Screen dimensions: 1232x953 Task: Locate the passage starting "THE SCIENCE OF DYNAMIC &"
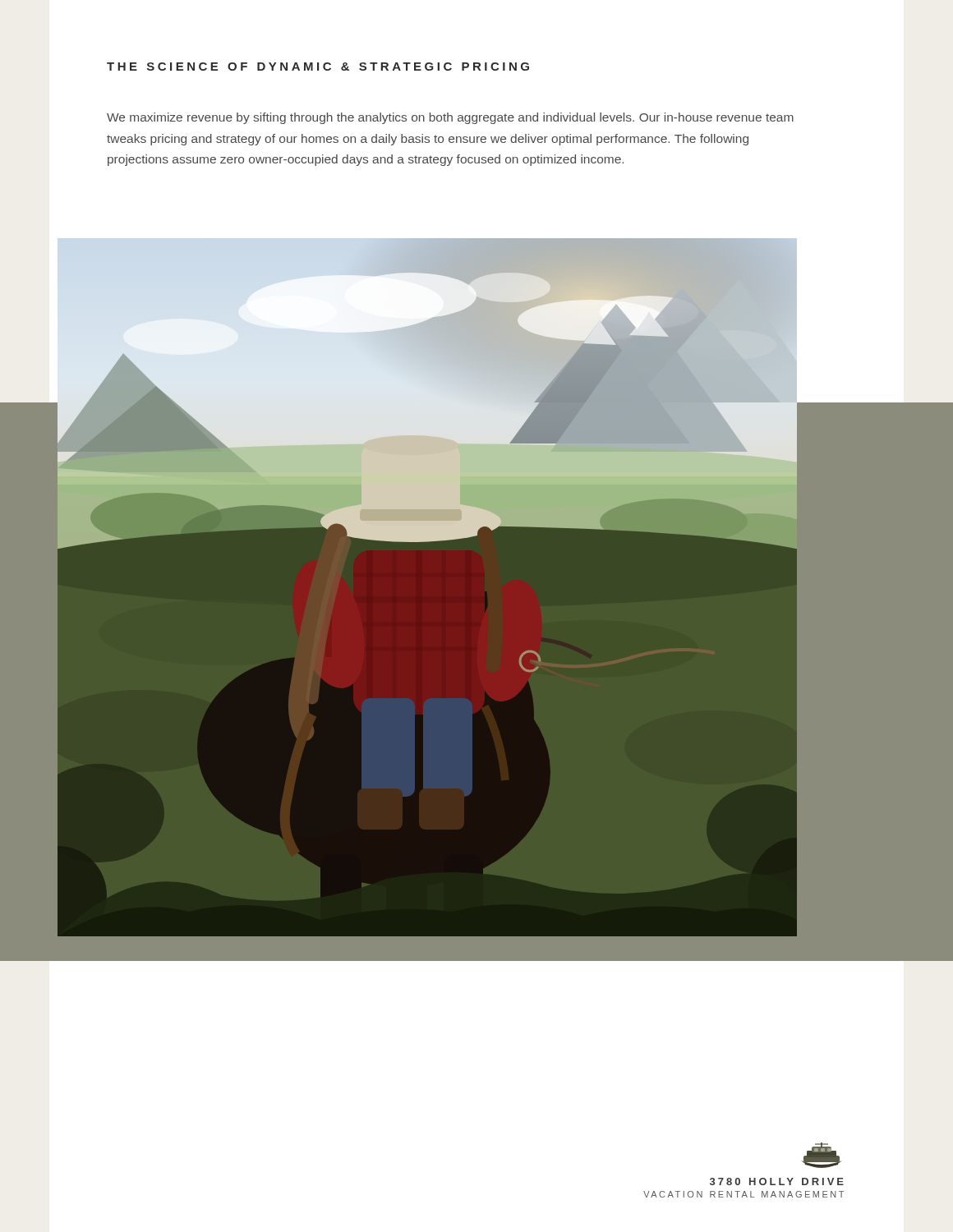pos(320,66)
